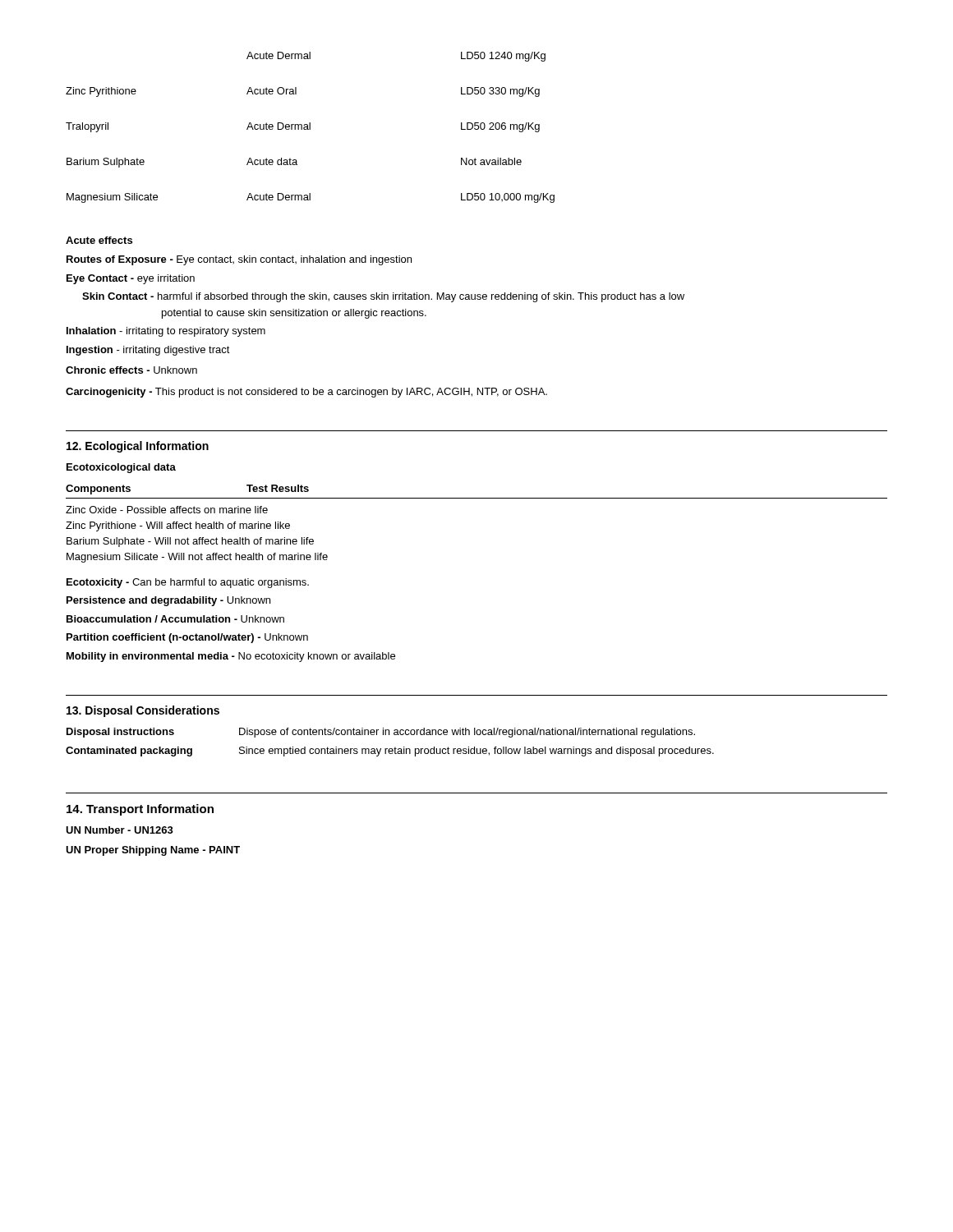
Task: Click on the section header containing "14. Transport Information"
Action: click(x=140, y=809)
